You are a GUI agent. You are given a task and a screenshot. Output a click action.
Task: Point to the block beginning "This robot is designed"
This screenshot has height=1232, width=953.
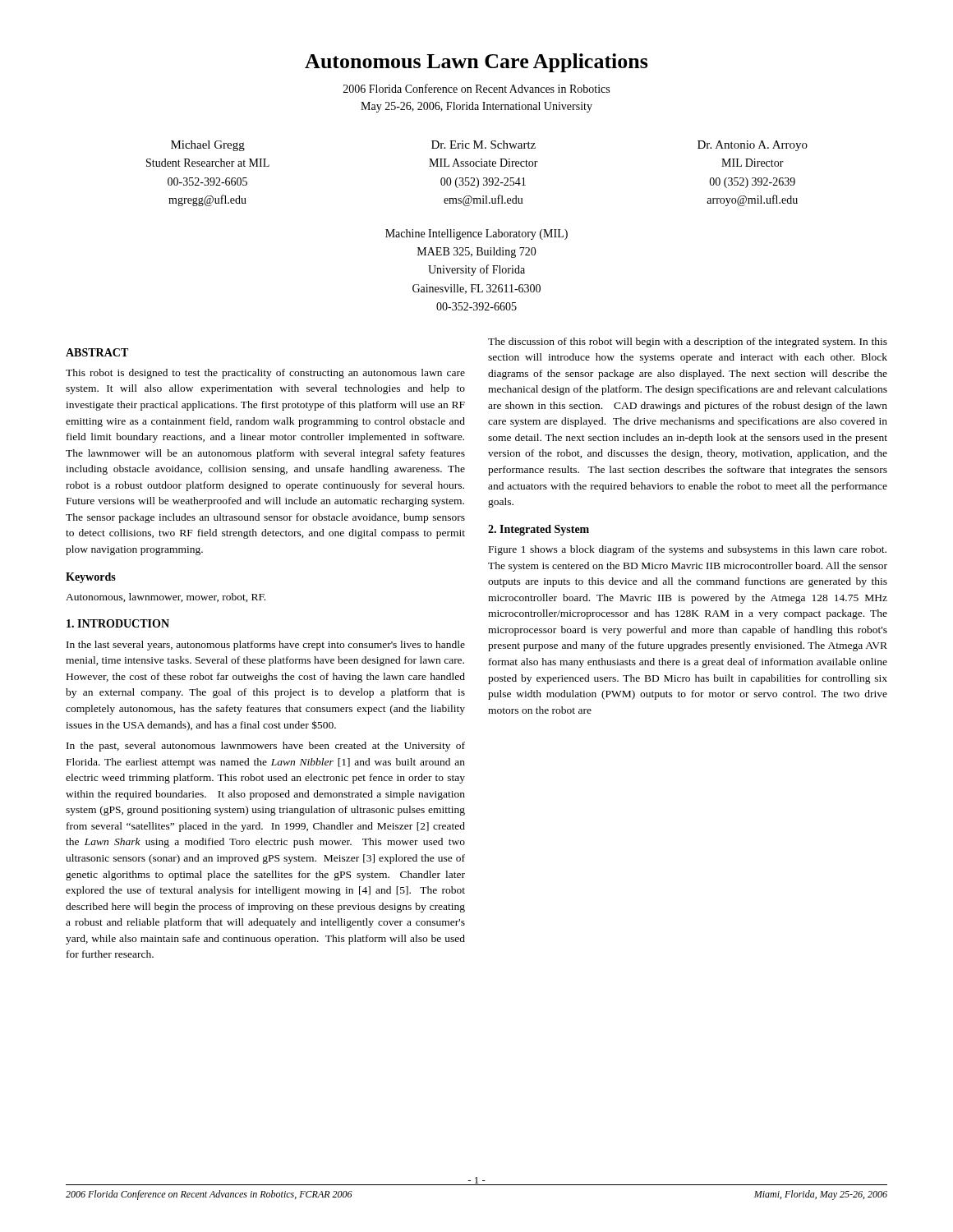tap(265, 461)
